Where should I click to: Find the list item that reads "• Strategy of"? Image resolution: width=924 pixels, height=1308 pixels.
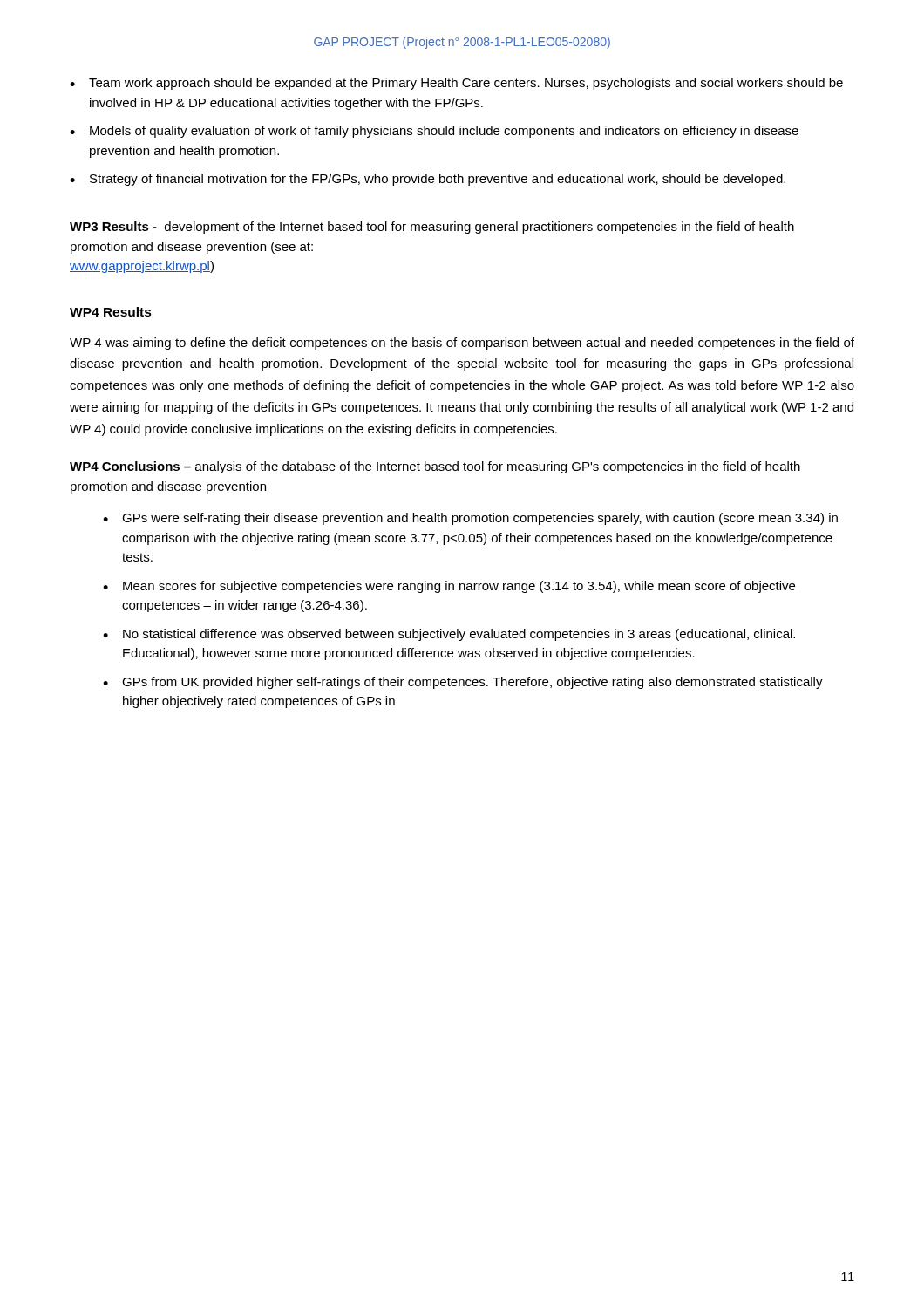[x=462, y=181]
